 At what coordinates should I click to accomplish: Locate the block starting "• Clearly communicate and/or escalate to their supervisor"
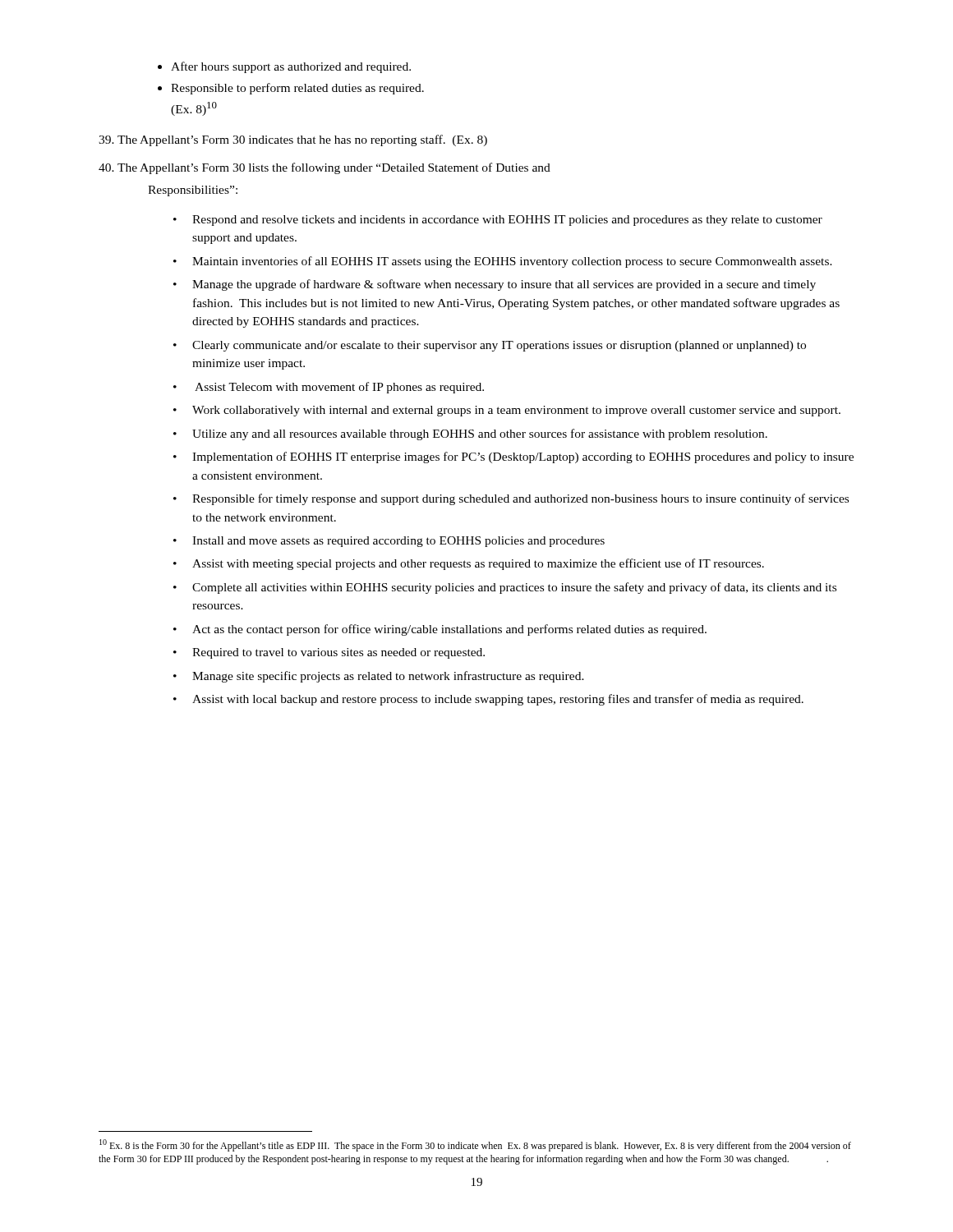513,354
